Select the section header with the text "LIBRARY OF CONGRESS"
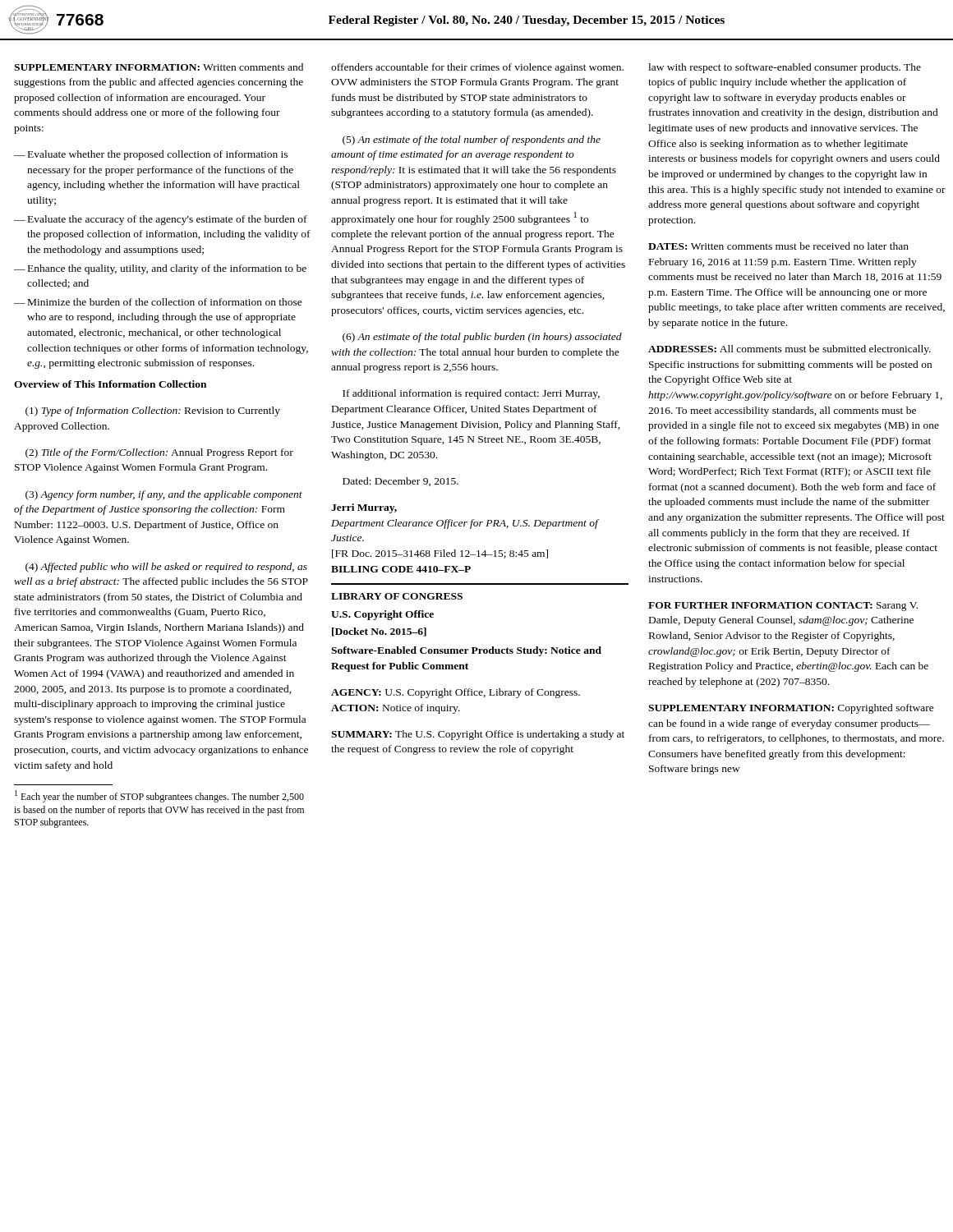 tap(397, 596)
